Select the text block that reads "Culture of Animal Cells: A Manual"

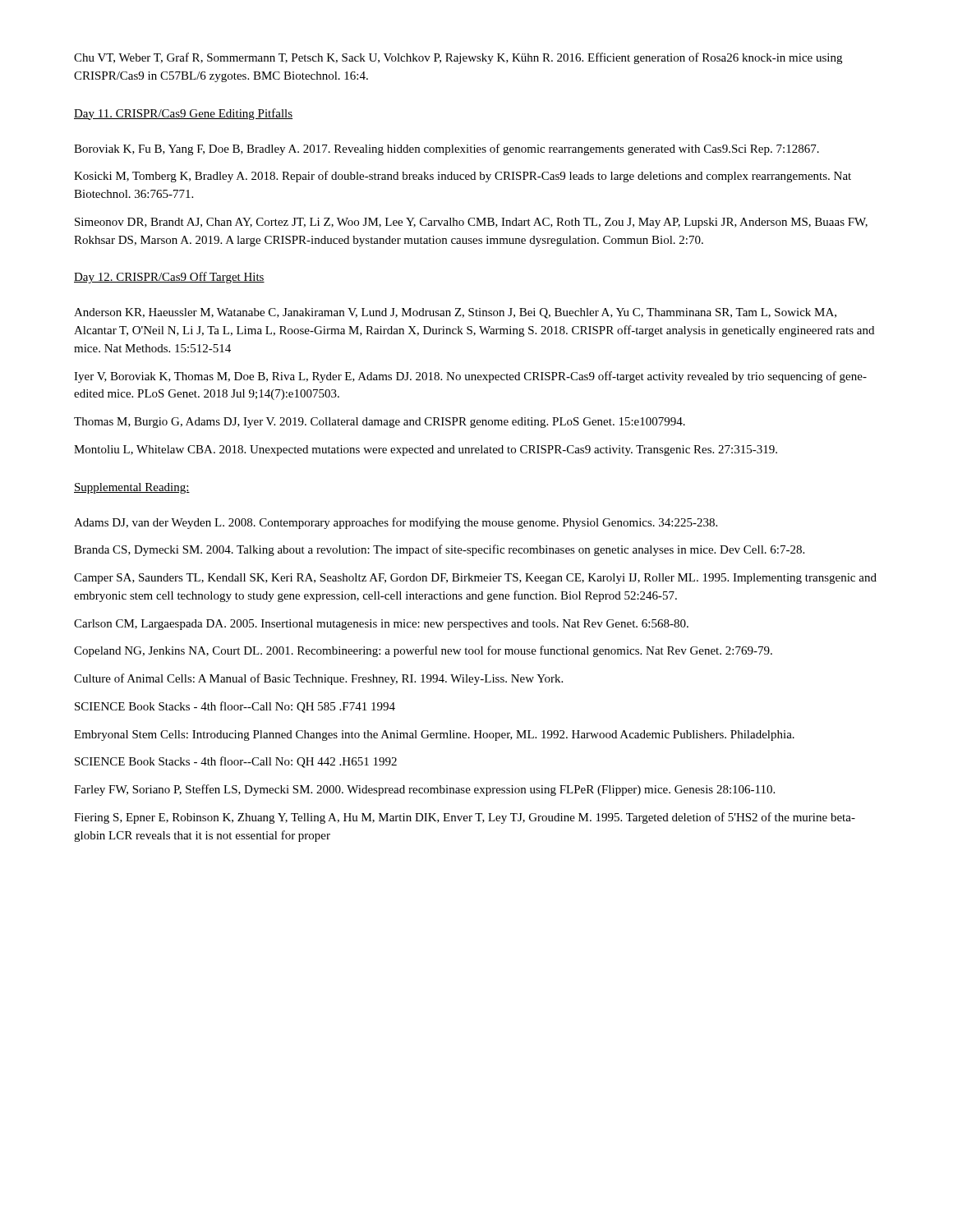coord(319,678)
